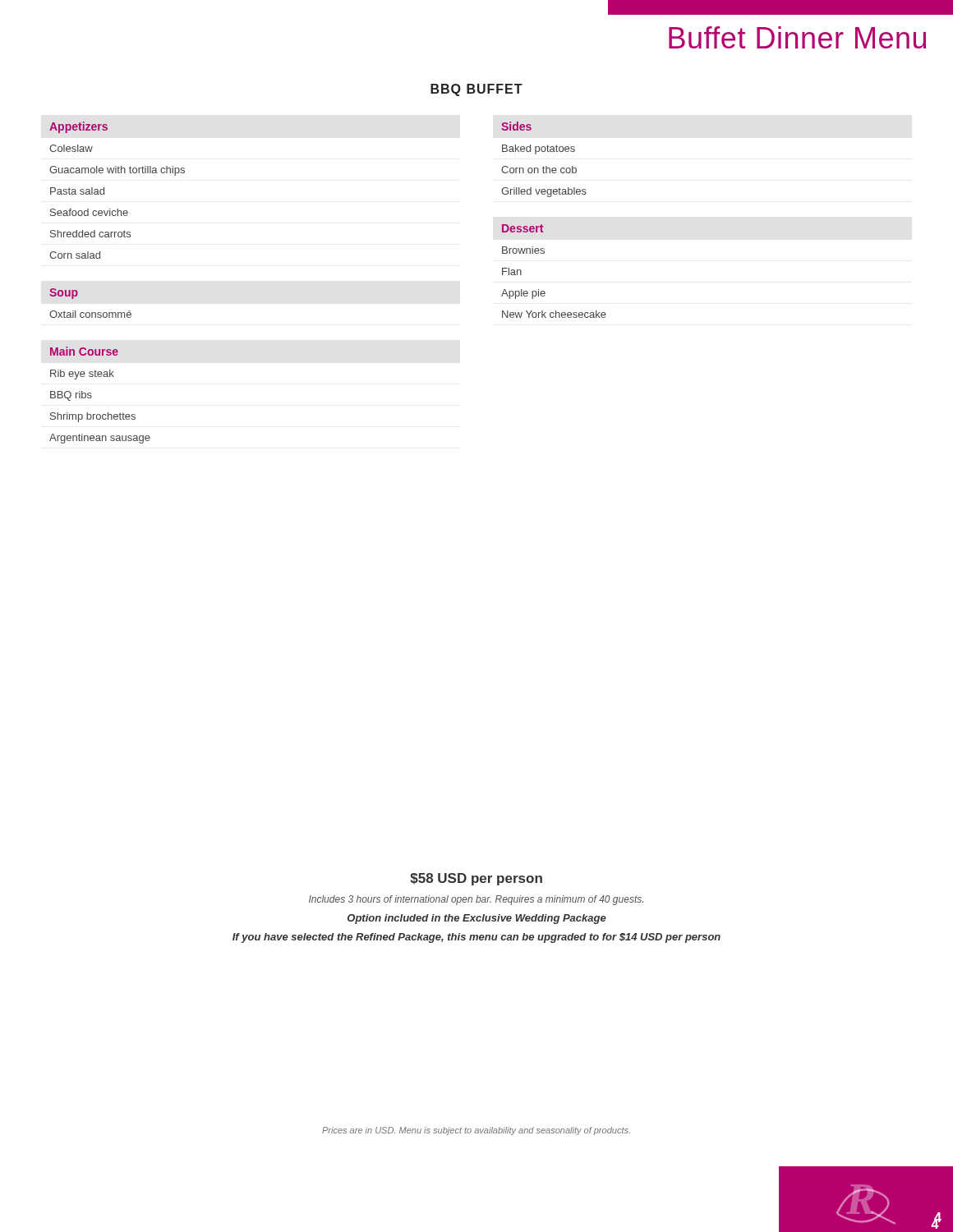Find the list item that reads "Oxtail consommé"

click(x=91, y=314)
